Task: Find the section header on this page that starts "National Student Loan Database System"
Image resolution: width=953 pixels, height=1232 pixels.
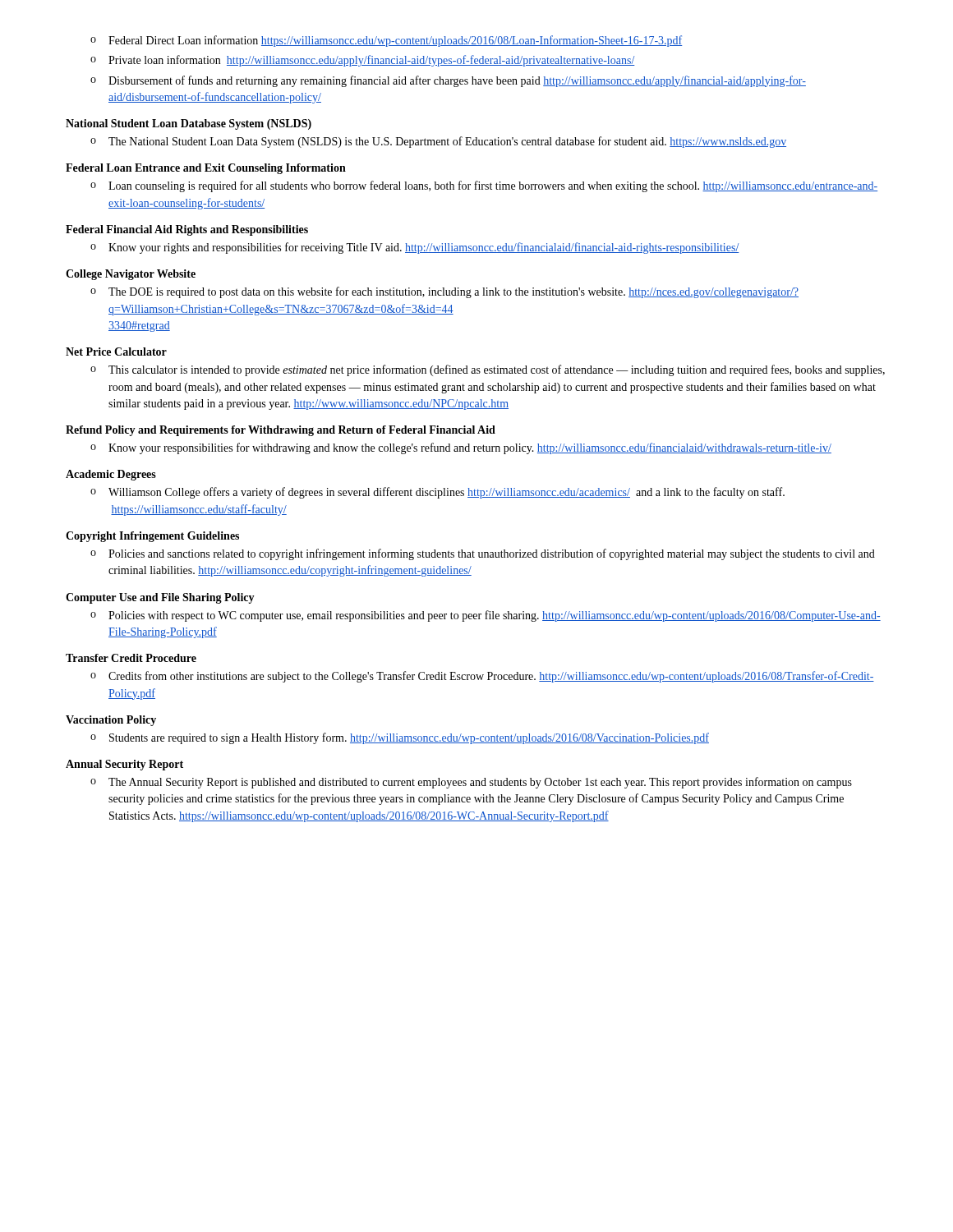Action: click(x=189, y=124)
